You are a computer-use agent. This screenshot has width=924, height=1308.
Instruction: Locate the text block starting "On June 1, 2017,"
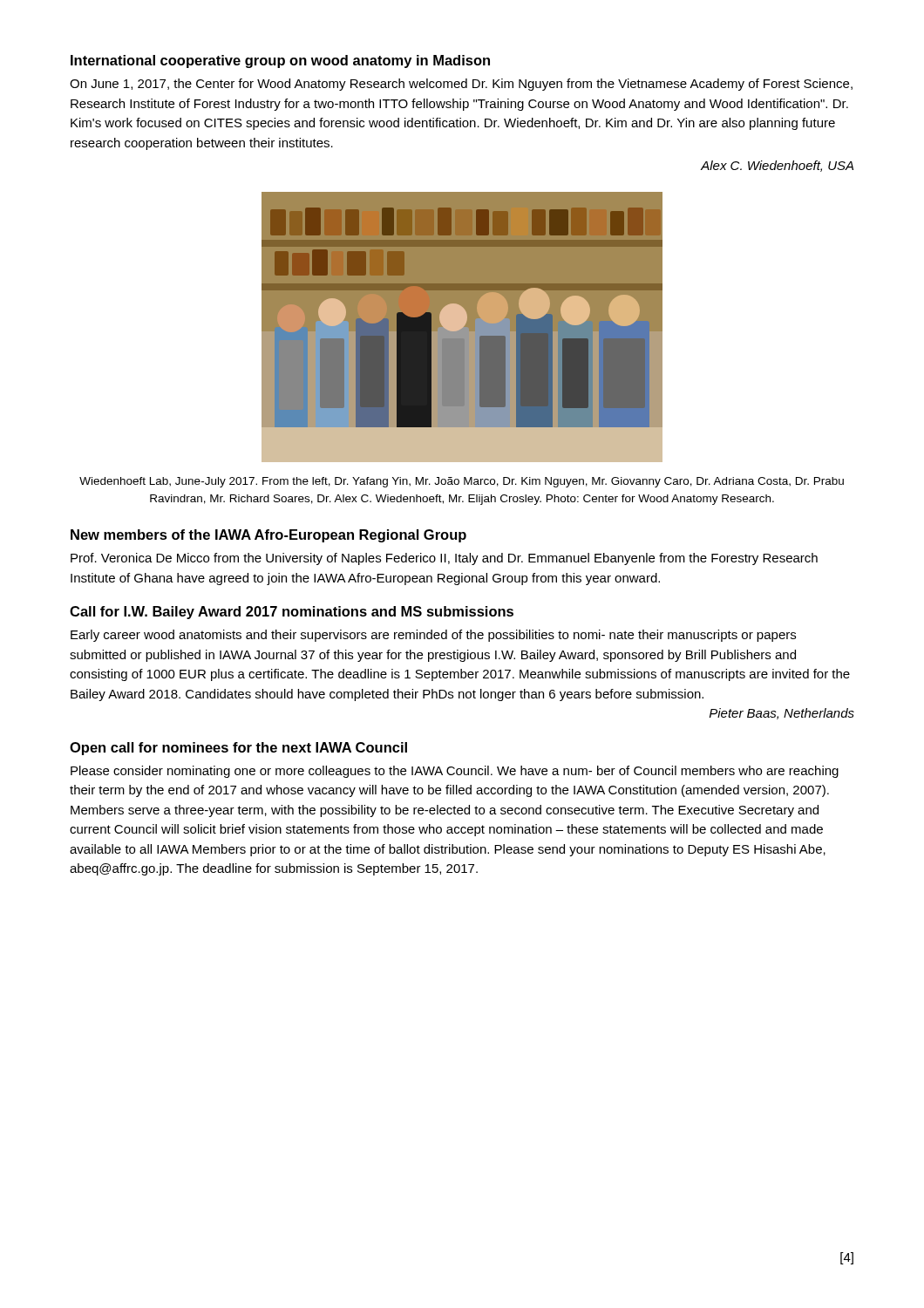(x=462, y=126)
